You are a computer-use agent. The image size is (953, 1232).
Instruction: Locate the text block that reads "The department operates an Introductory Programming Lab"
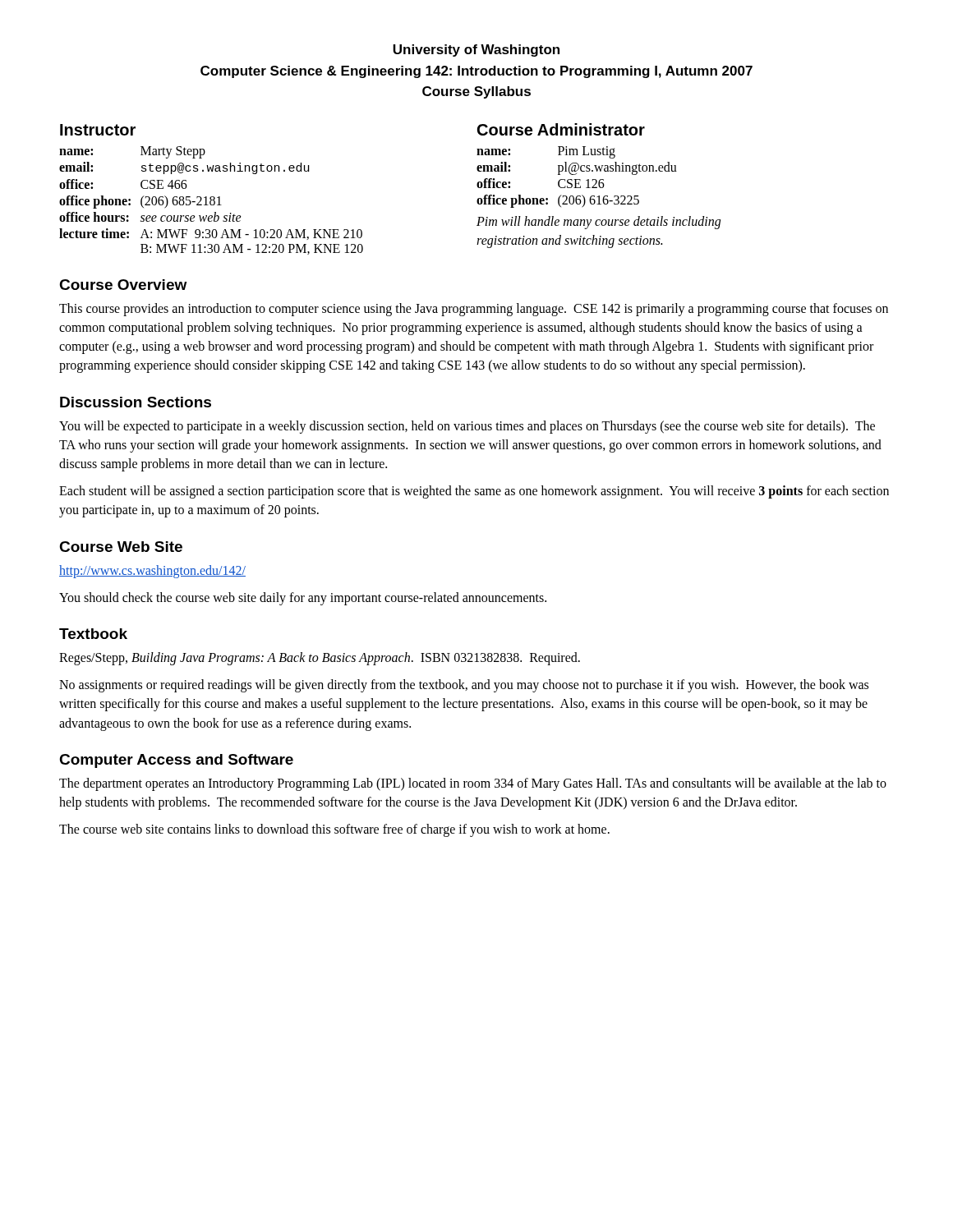pos(473,792)
